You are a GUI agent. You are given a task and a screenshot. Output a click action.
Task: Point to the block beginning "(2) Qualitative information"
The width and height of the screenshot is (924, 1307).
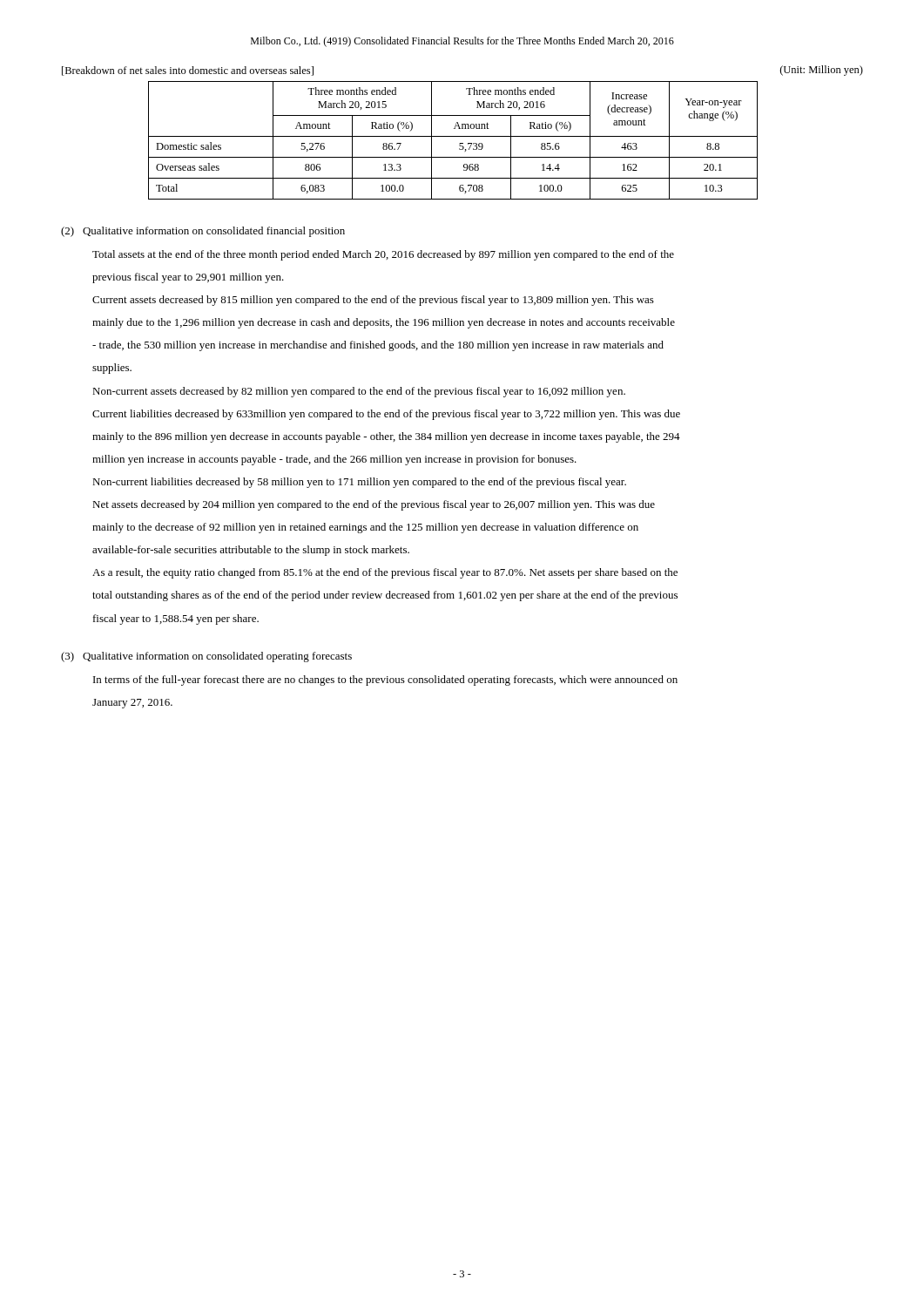click(203, 230)
